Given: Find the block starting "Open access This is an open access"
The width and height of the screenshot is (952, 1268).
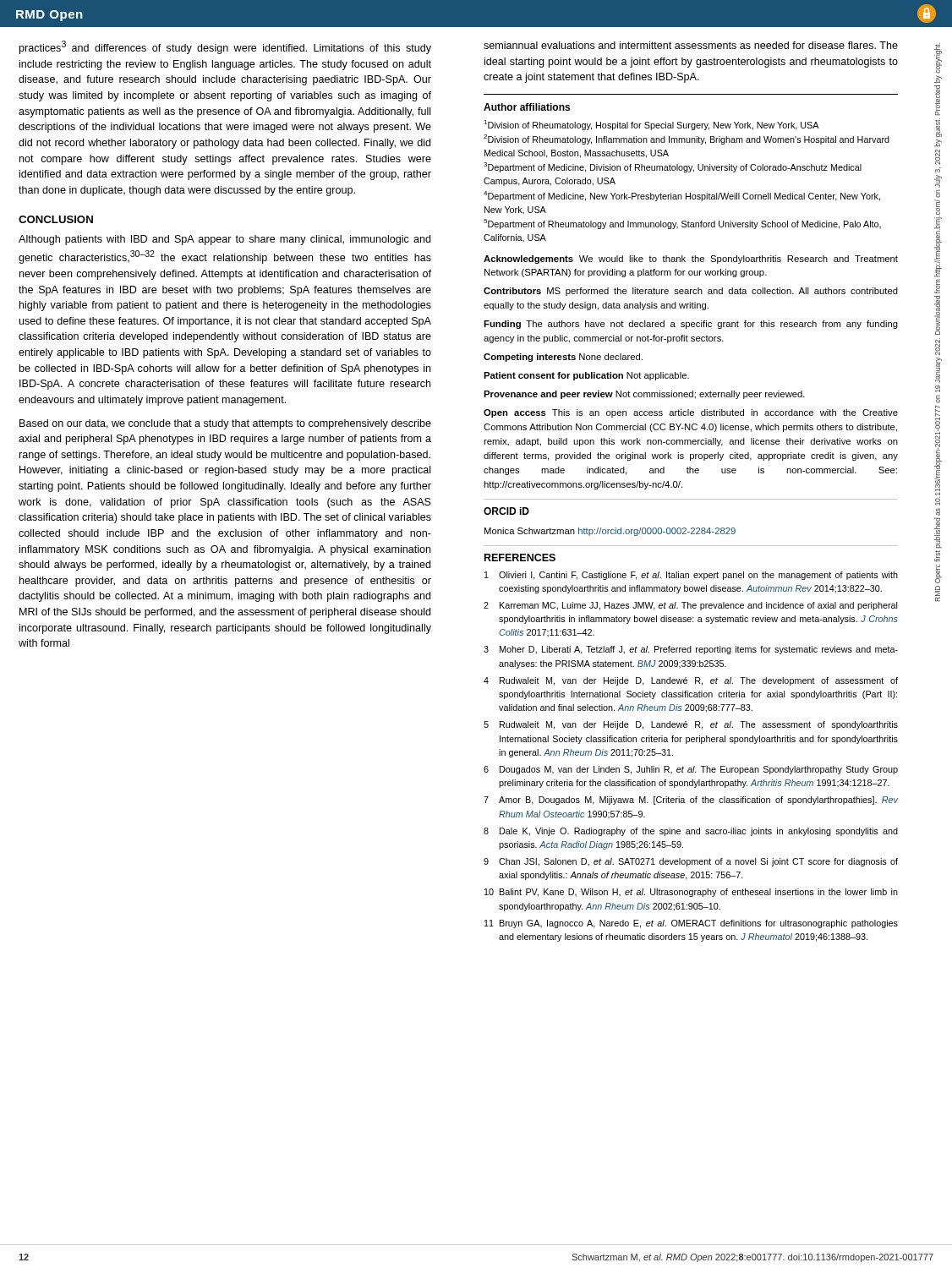Looking at the screenshot, I should tap(691, 448).
